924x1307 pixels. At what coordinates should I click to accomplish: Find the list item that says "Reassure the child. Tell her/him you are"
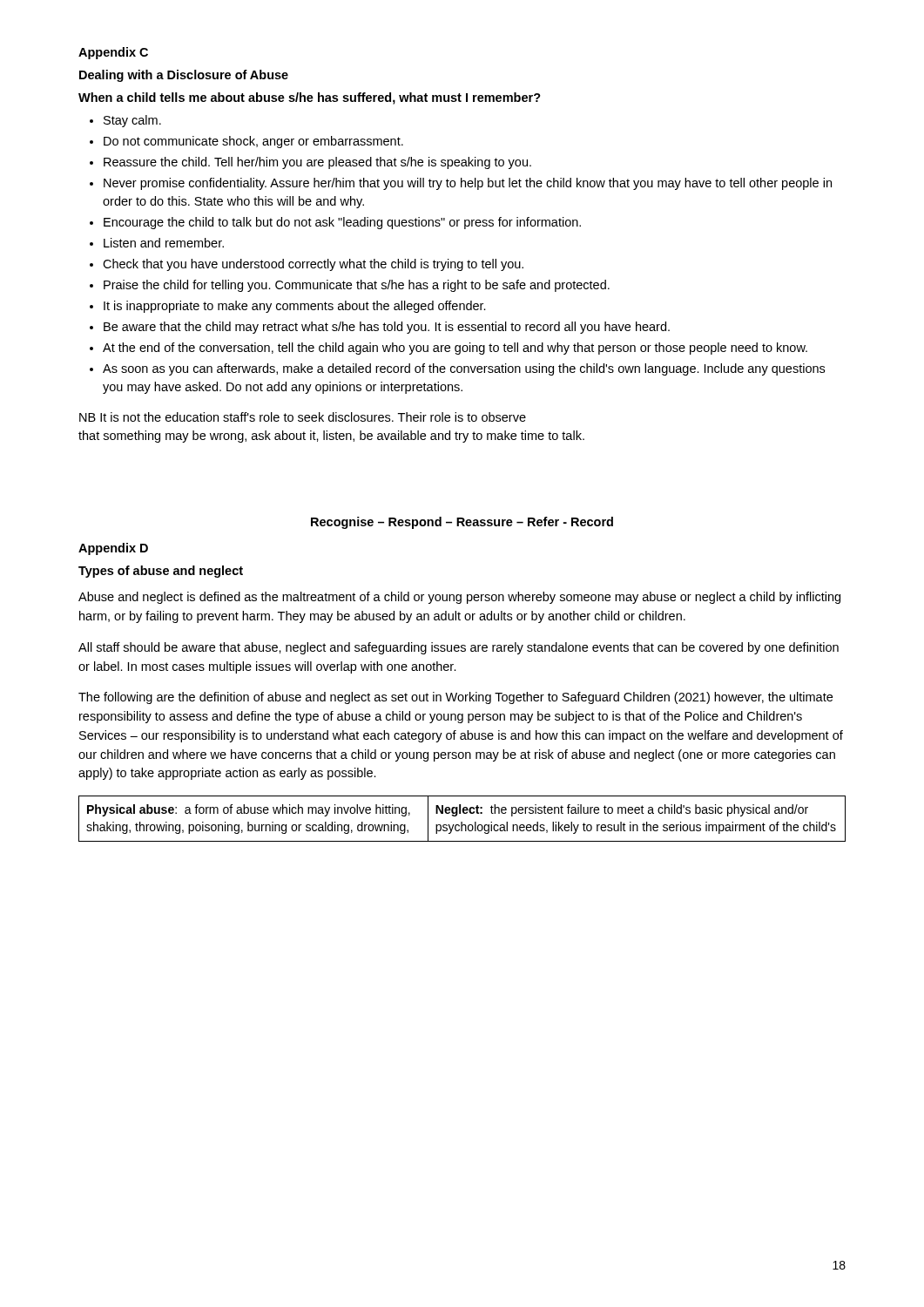click(x=474, y=163)
